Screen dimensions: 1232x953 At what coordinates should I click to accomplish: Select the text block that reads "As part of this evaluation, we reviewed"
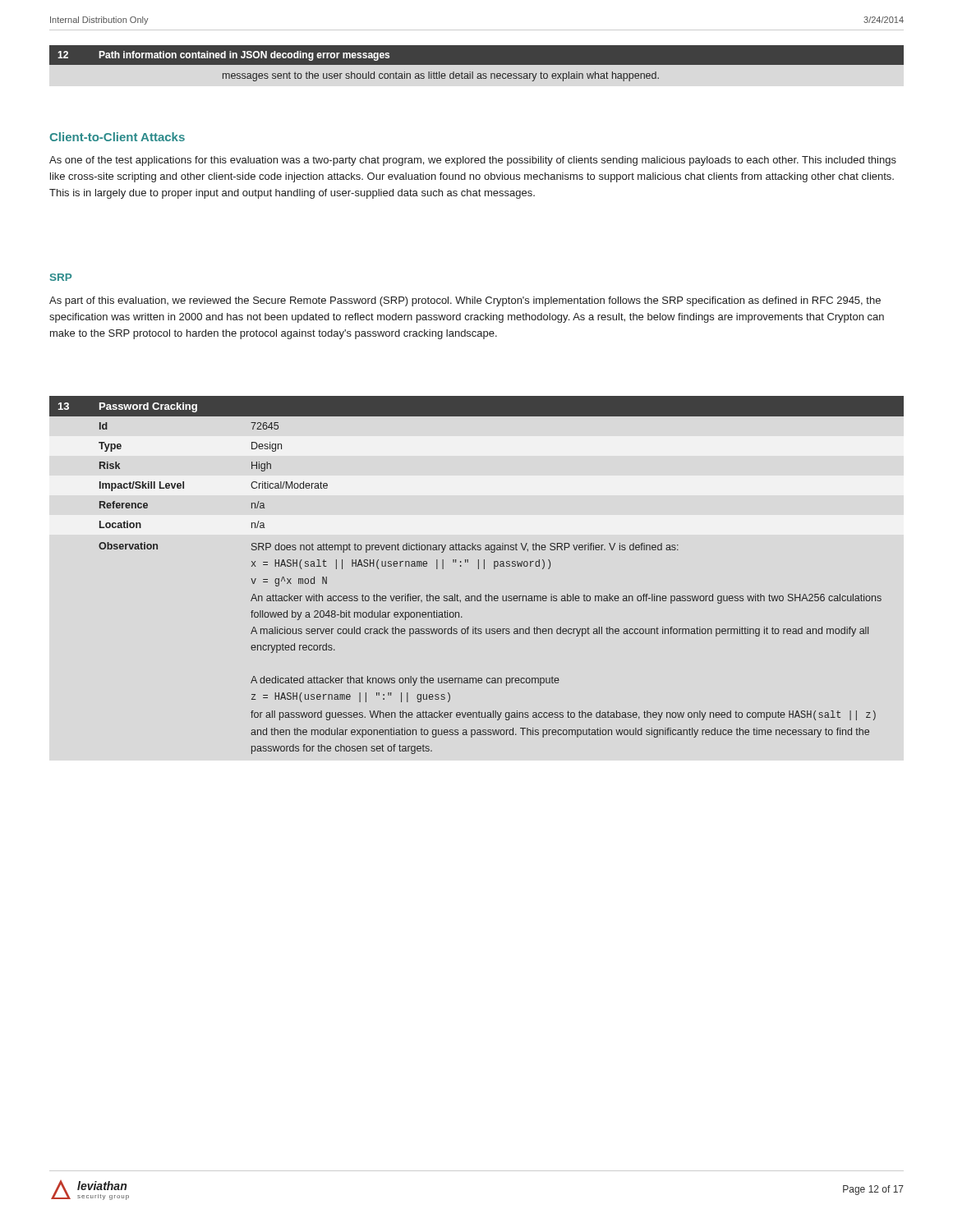tap(467, 317)
